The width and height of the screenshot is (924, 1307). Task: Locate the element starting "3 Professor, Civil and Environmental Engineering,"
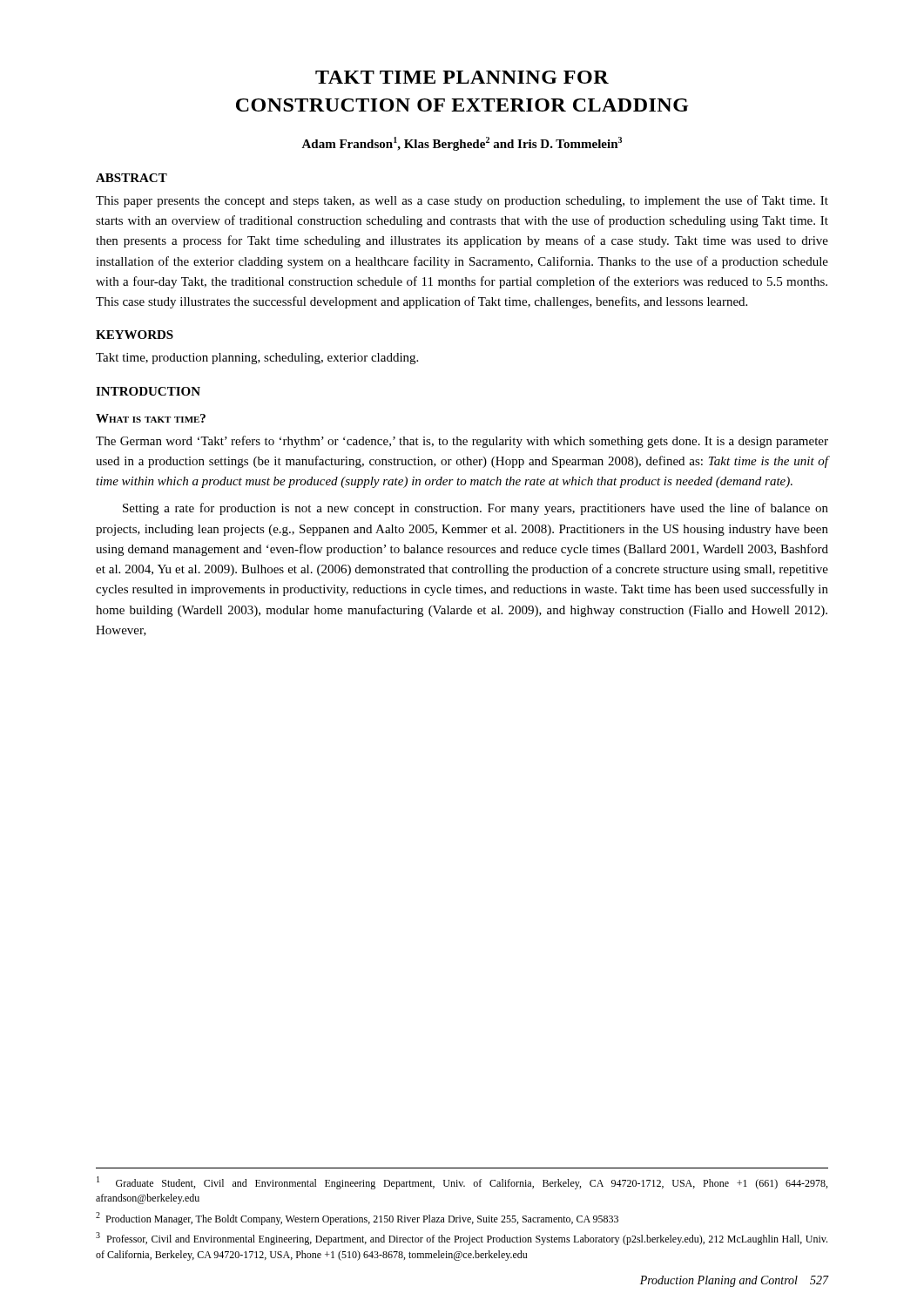462,1246
